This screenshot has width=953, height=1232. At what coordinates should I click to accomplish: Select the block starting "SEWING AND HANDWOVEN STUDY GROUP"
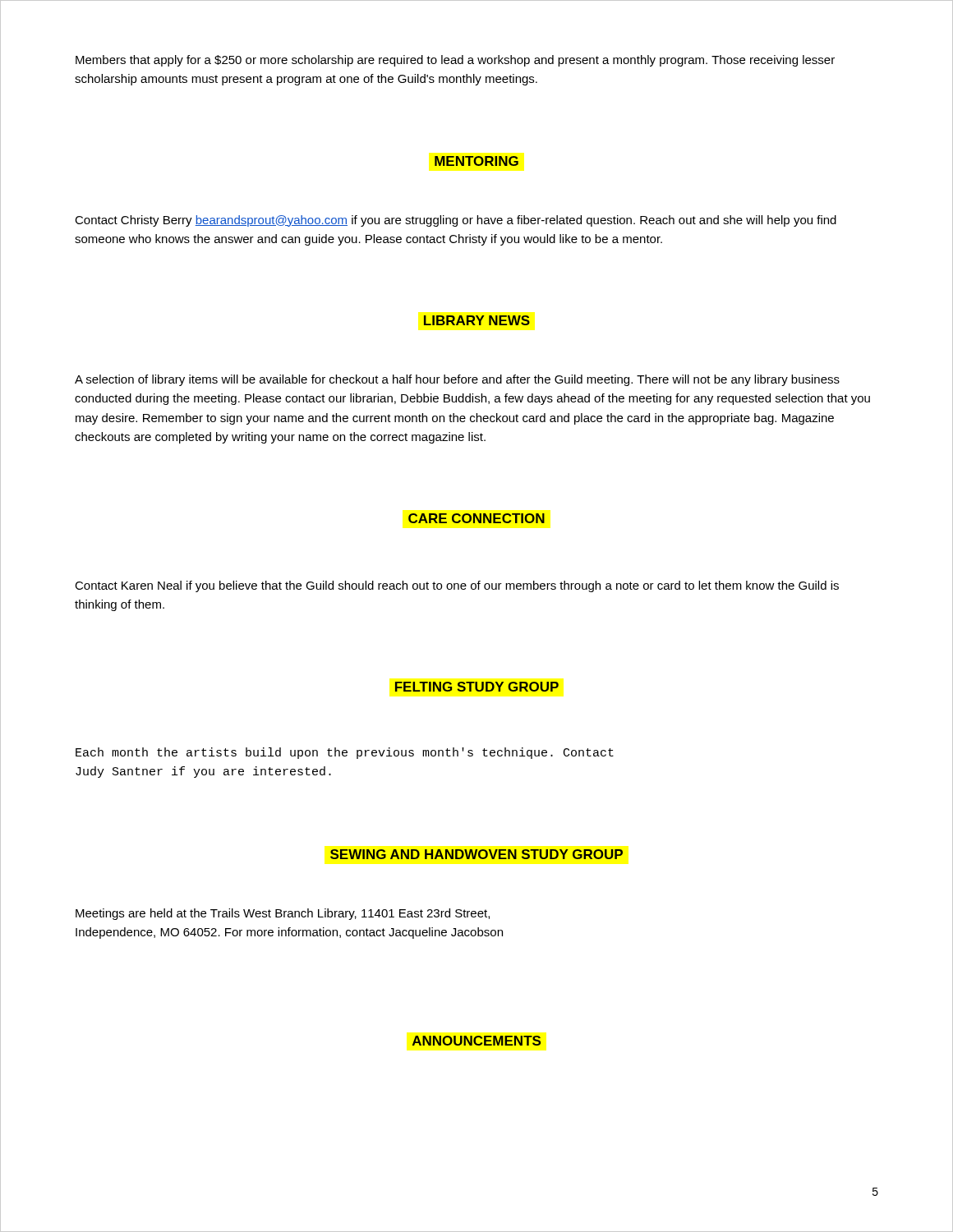(x=476, y=855)
